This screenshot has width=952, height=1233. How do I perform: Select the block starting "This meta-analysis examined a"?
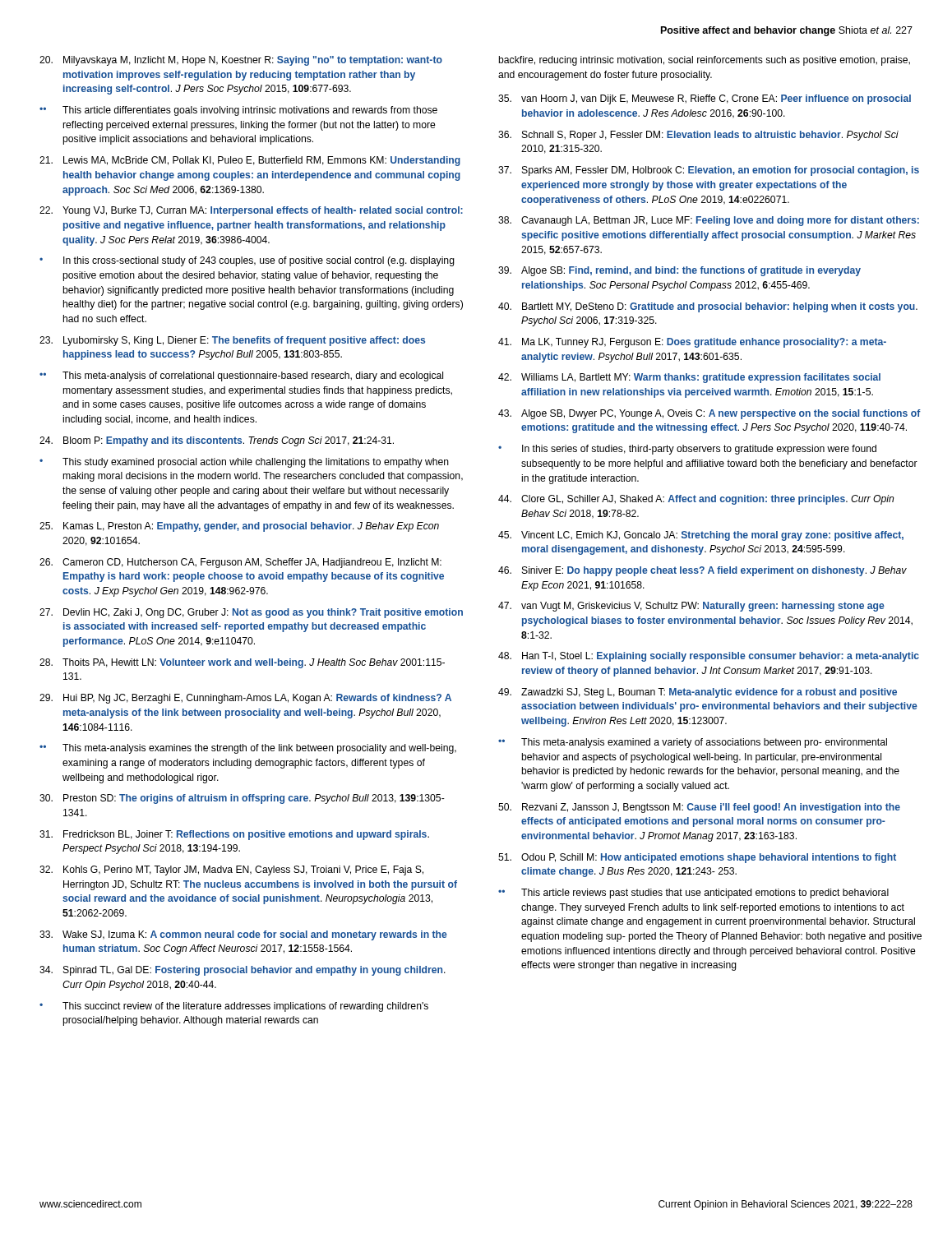[710, 764]
